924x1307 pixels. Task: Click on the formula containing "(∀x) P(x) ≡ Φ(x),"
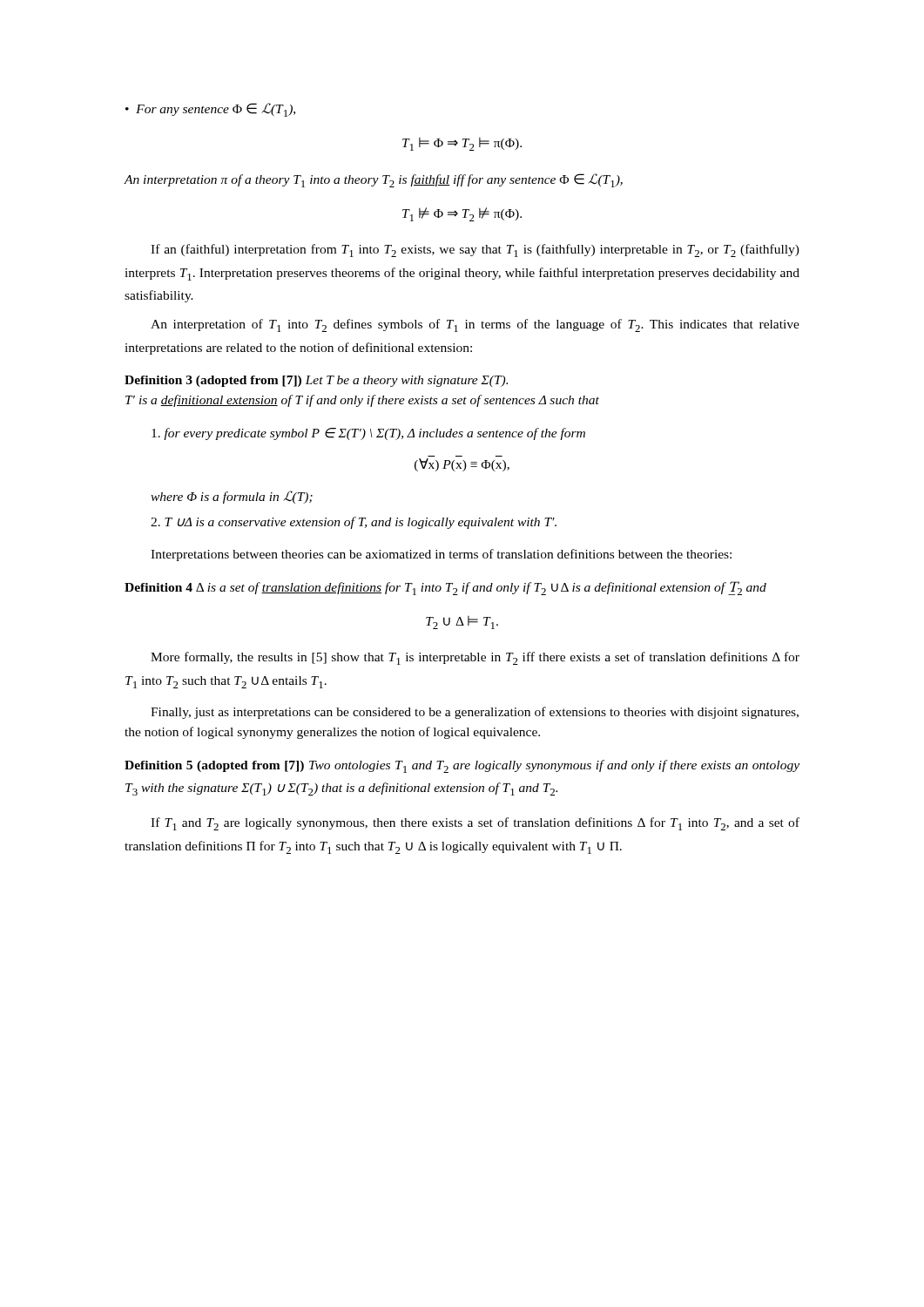pyautogui.click(x=462, y=464)
